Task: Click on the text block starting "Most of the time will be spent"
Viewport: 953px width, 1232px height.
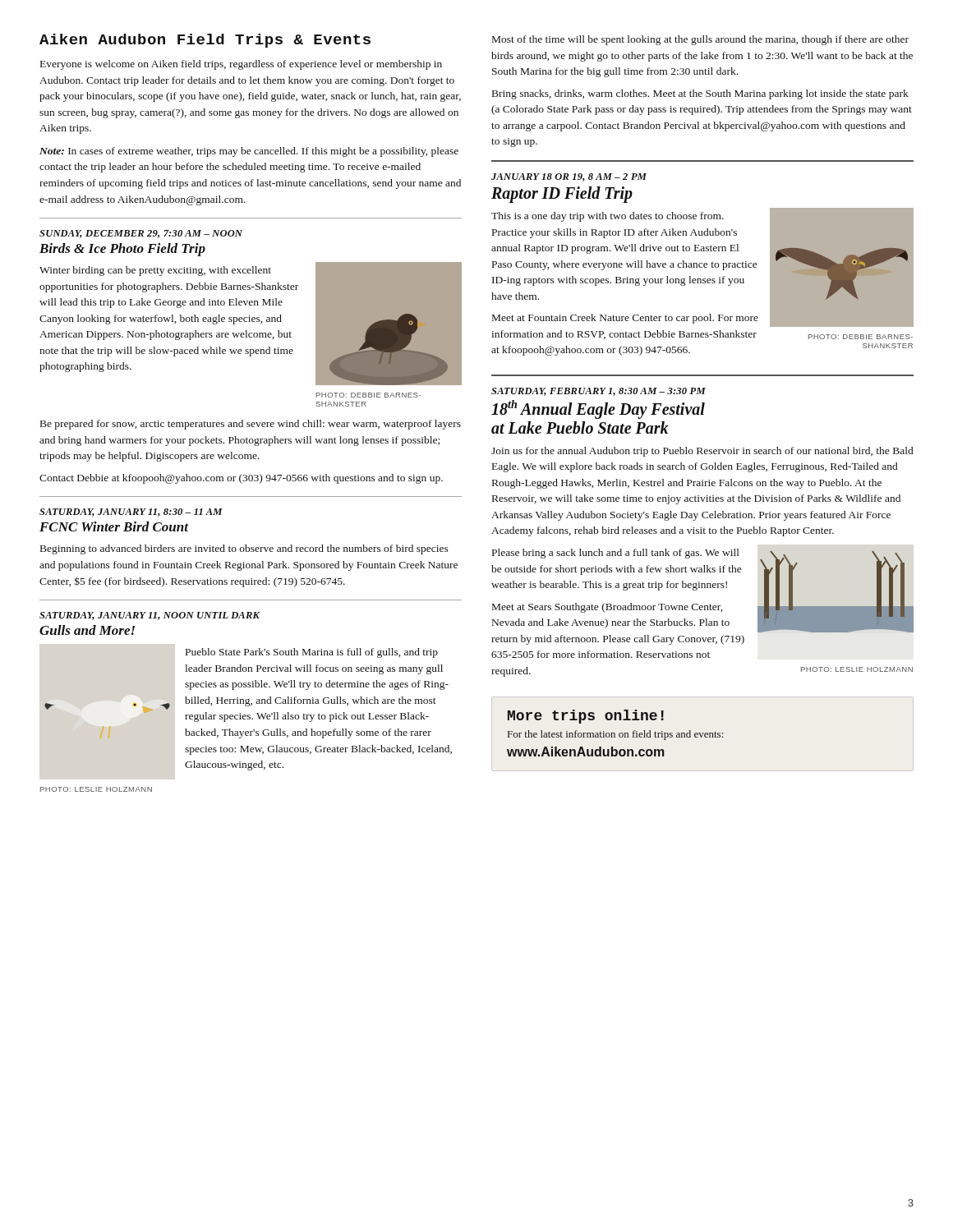Action: click(x=702, y=90)
